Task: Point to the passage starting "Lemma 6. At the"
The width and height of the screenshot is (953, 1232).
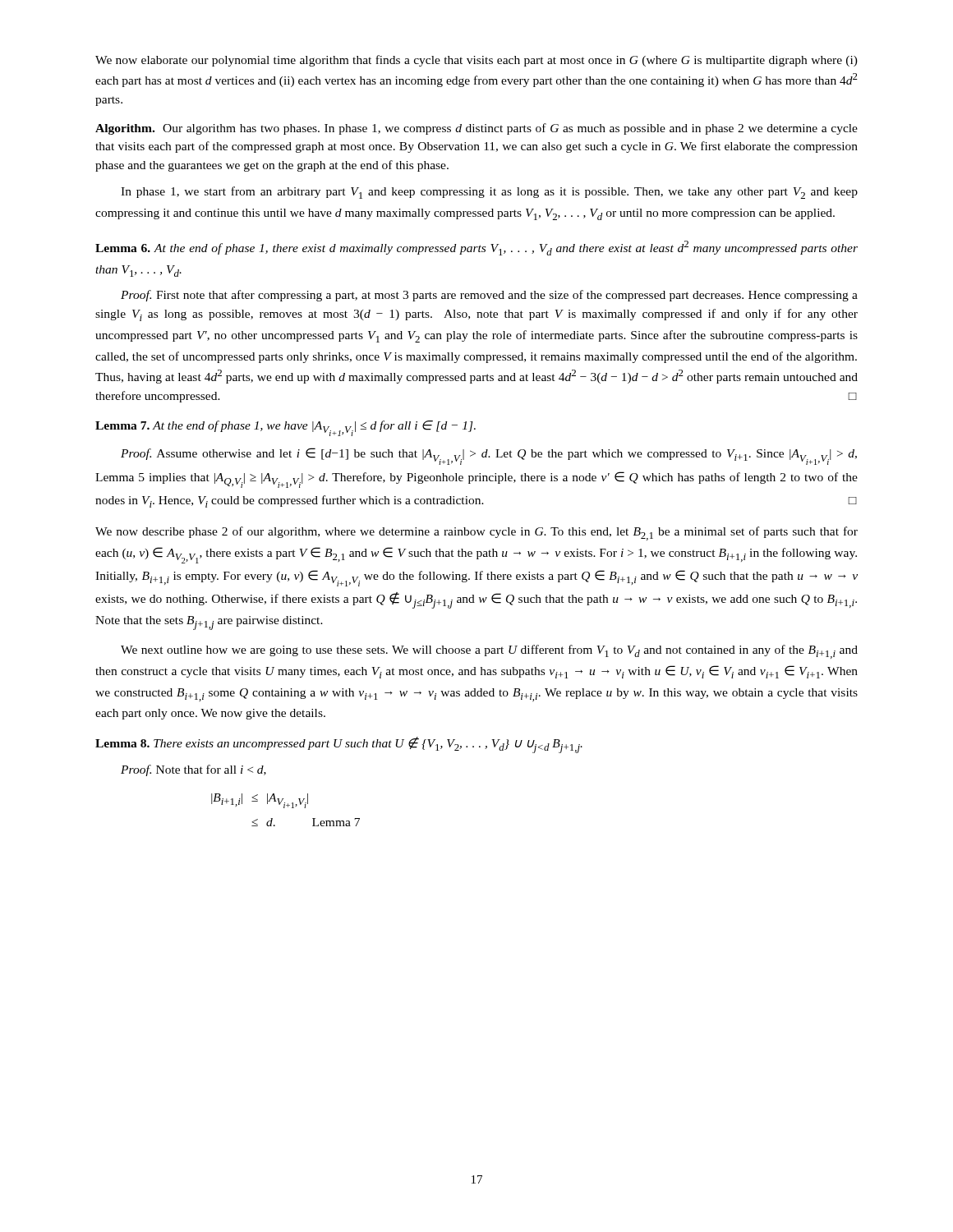Action: [476, 259]
